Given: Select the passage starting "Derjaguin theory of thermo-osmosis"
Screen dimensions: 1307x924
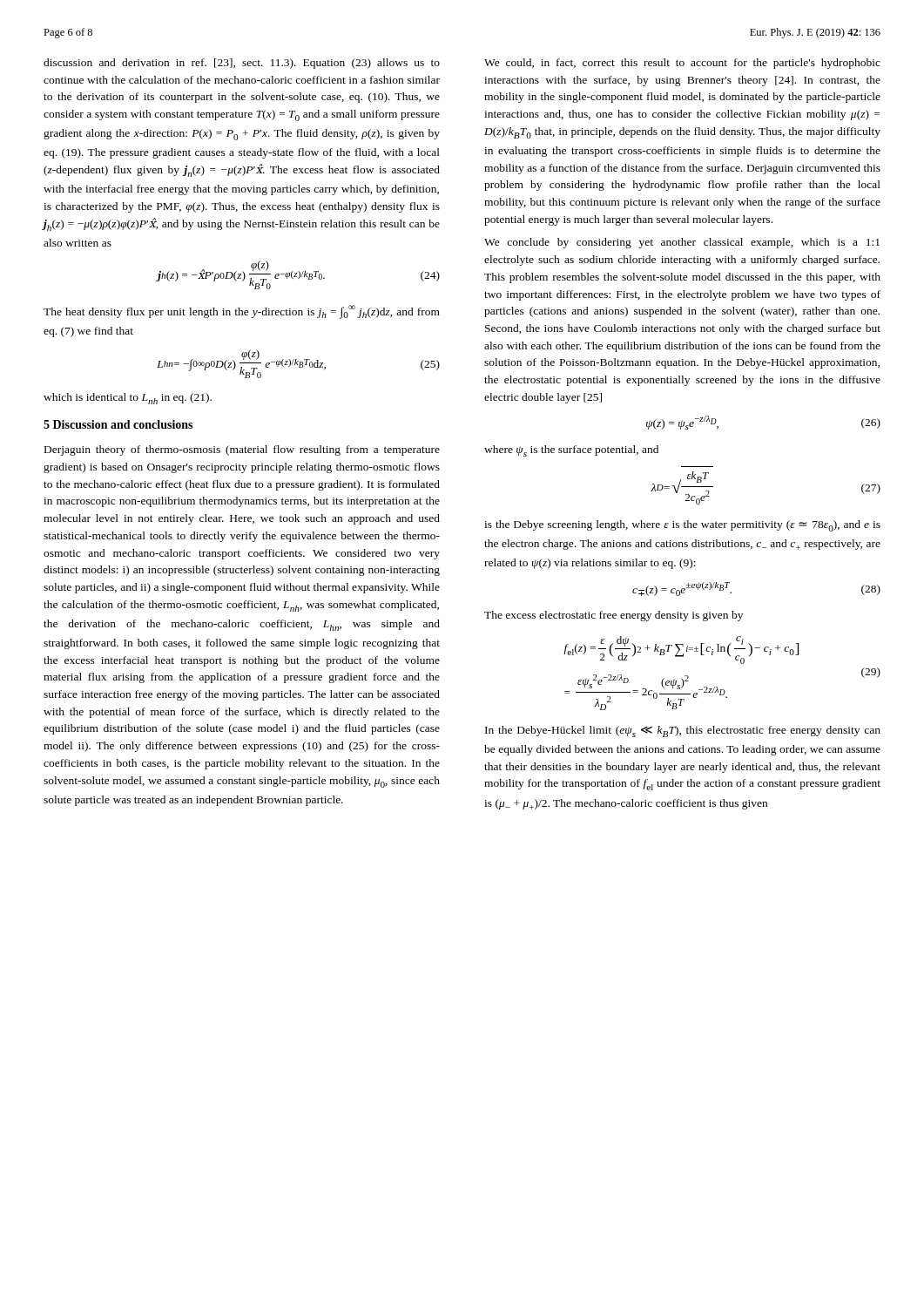Looking at the screenshot, I should point(242,625).
